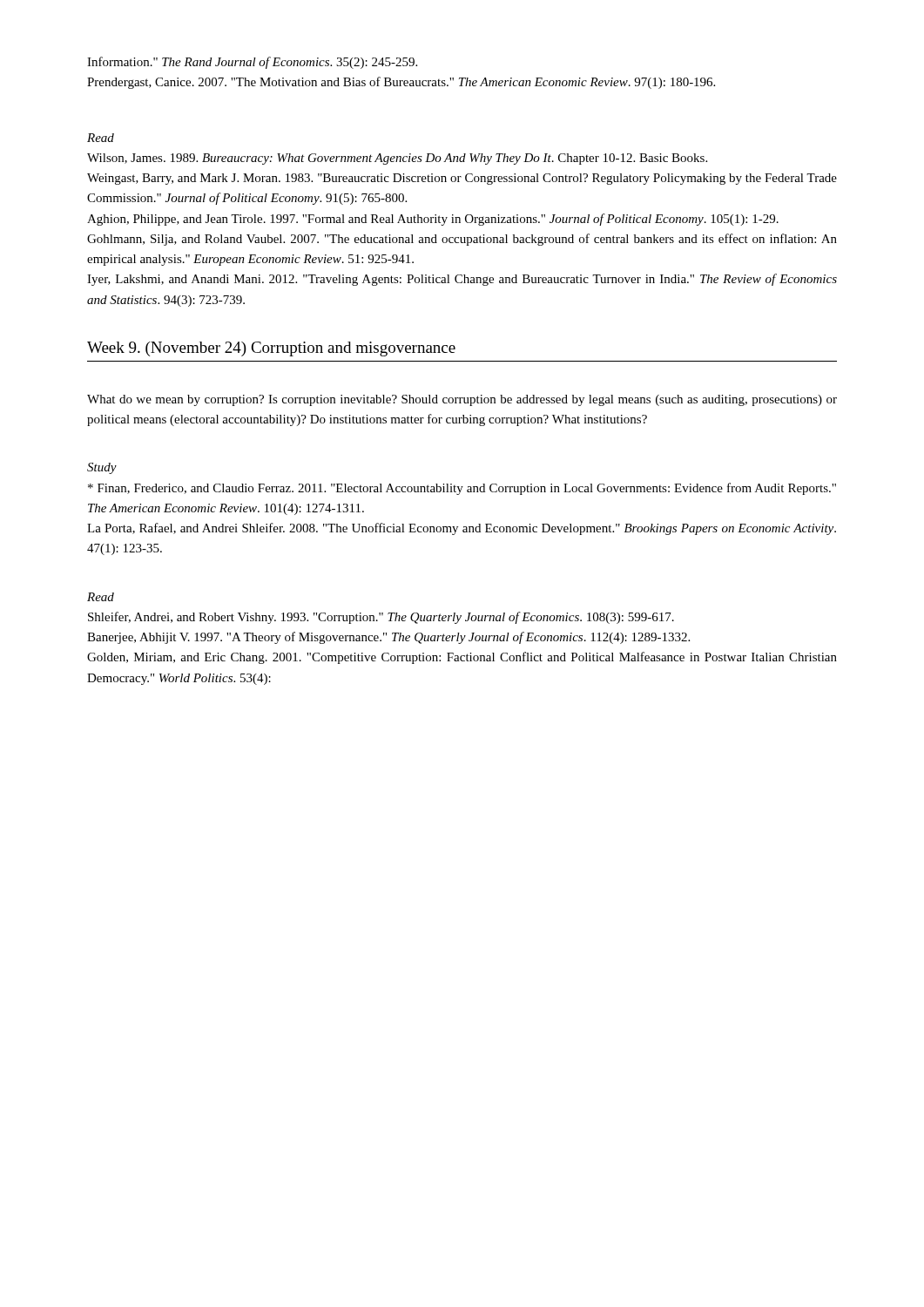Point to the block beginning "Finan, Frederico, and"

pos(462,498)
